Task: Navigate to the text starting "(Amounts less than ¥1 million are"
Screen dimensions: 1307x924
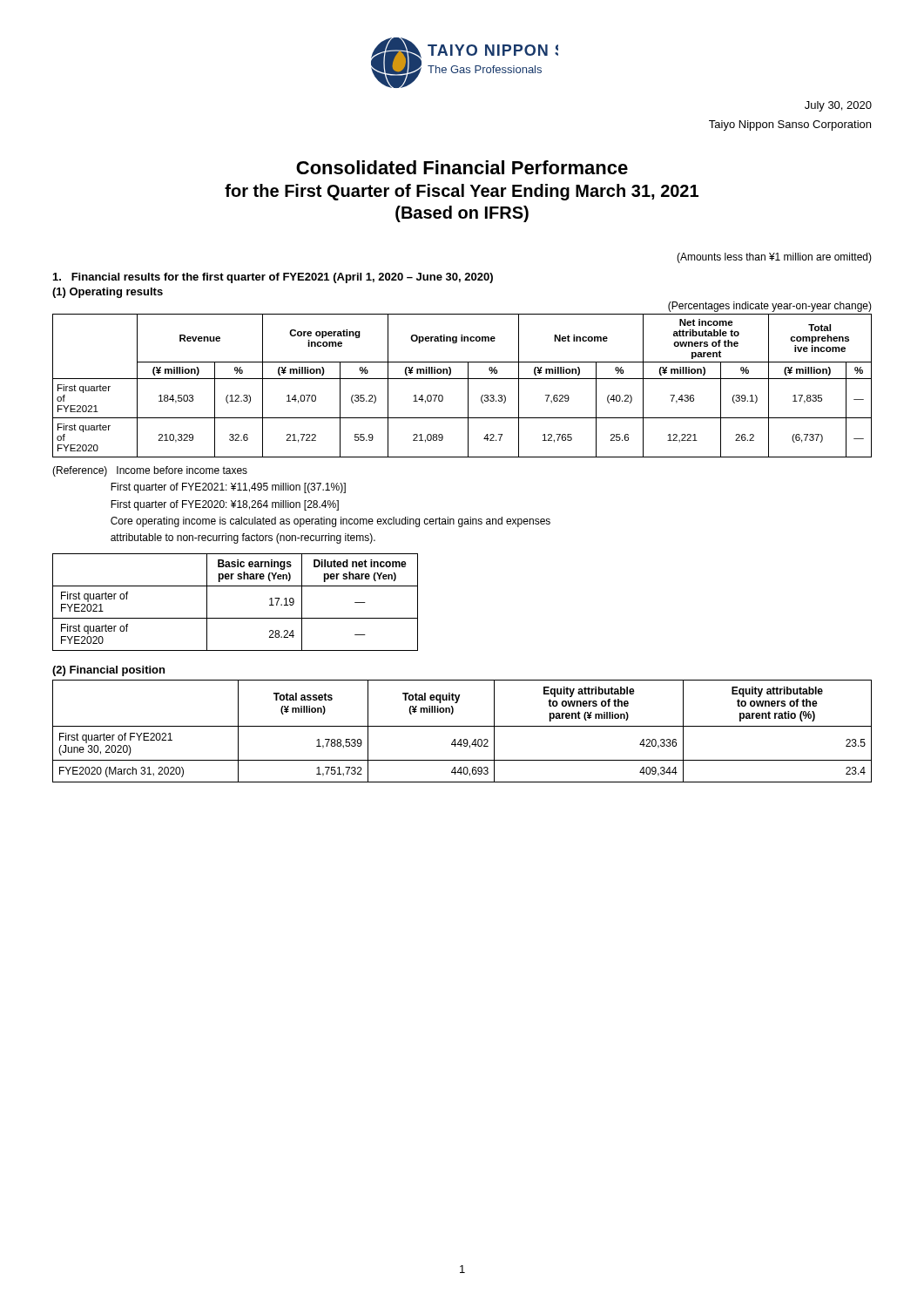Action: coord(774,257)
